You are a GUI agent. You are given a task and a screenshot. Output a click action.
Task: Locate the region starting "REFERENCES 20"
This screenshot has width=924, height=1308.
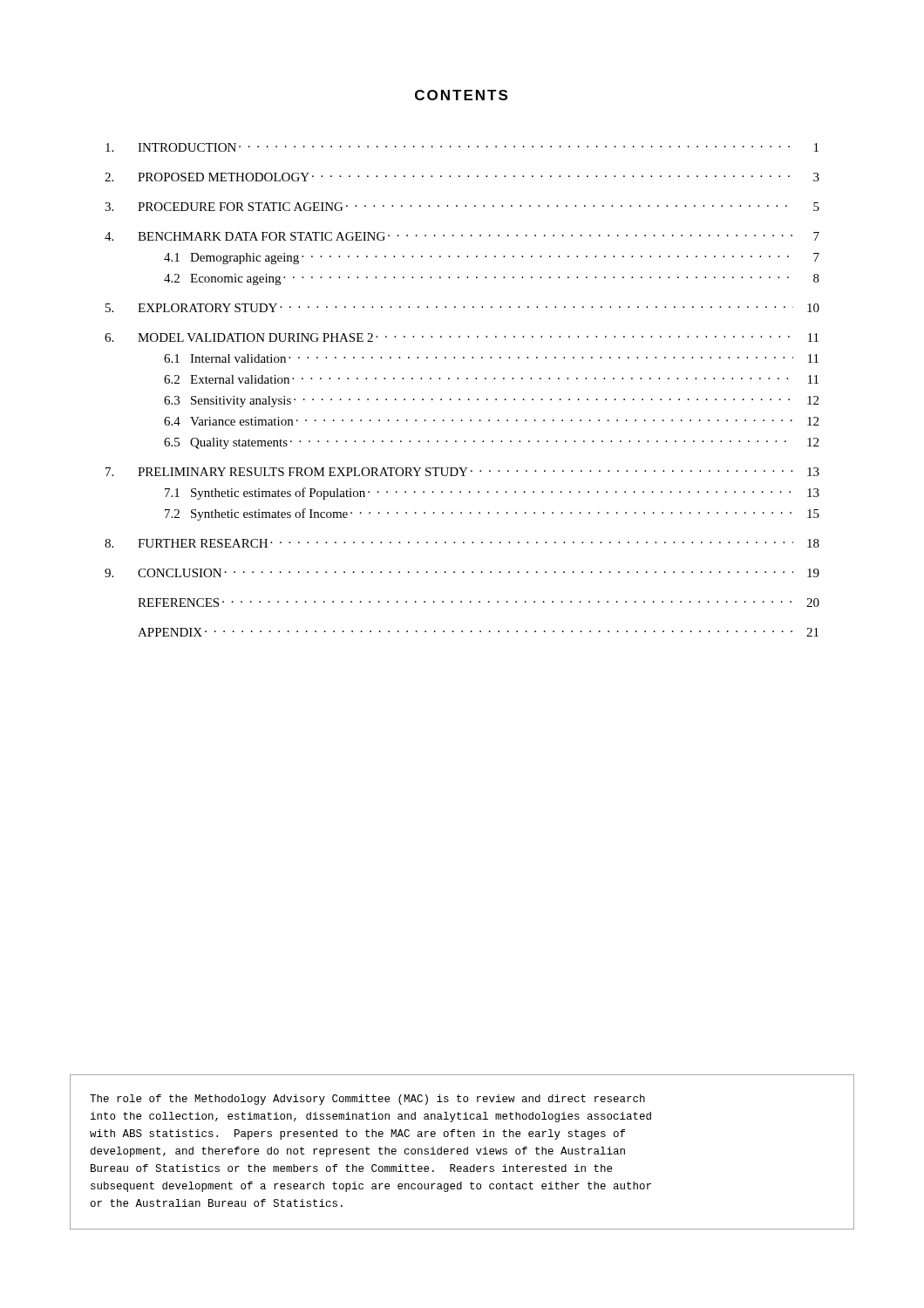click(x=479, y=601)
